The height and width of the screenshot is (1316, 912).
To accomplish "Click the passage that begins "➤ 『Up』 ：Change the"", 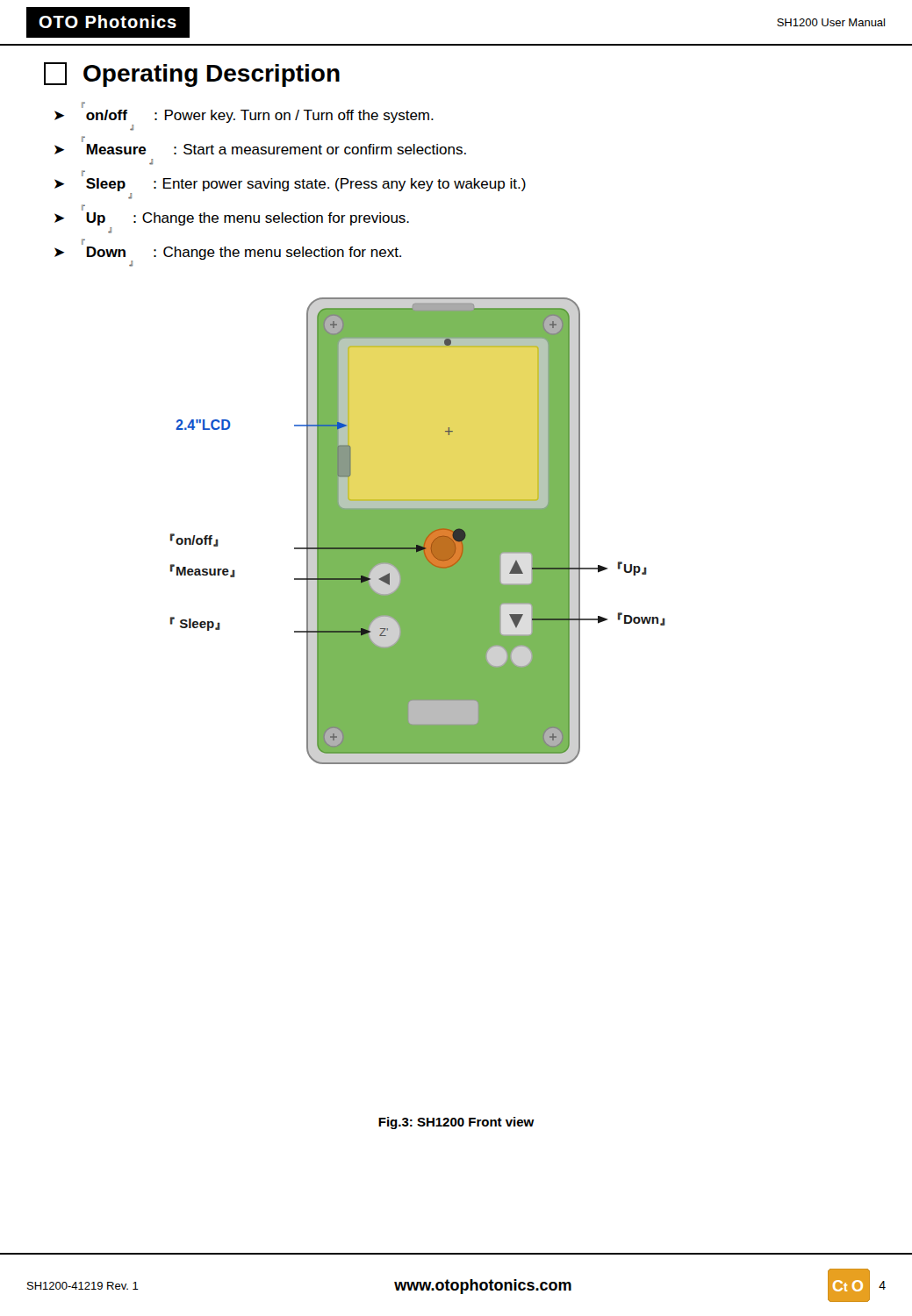I will (x=231, y=219).
